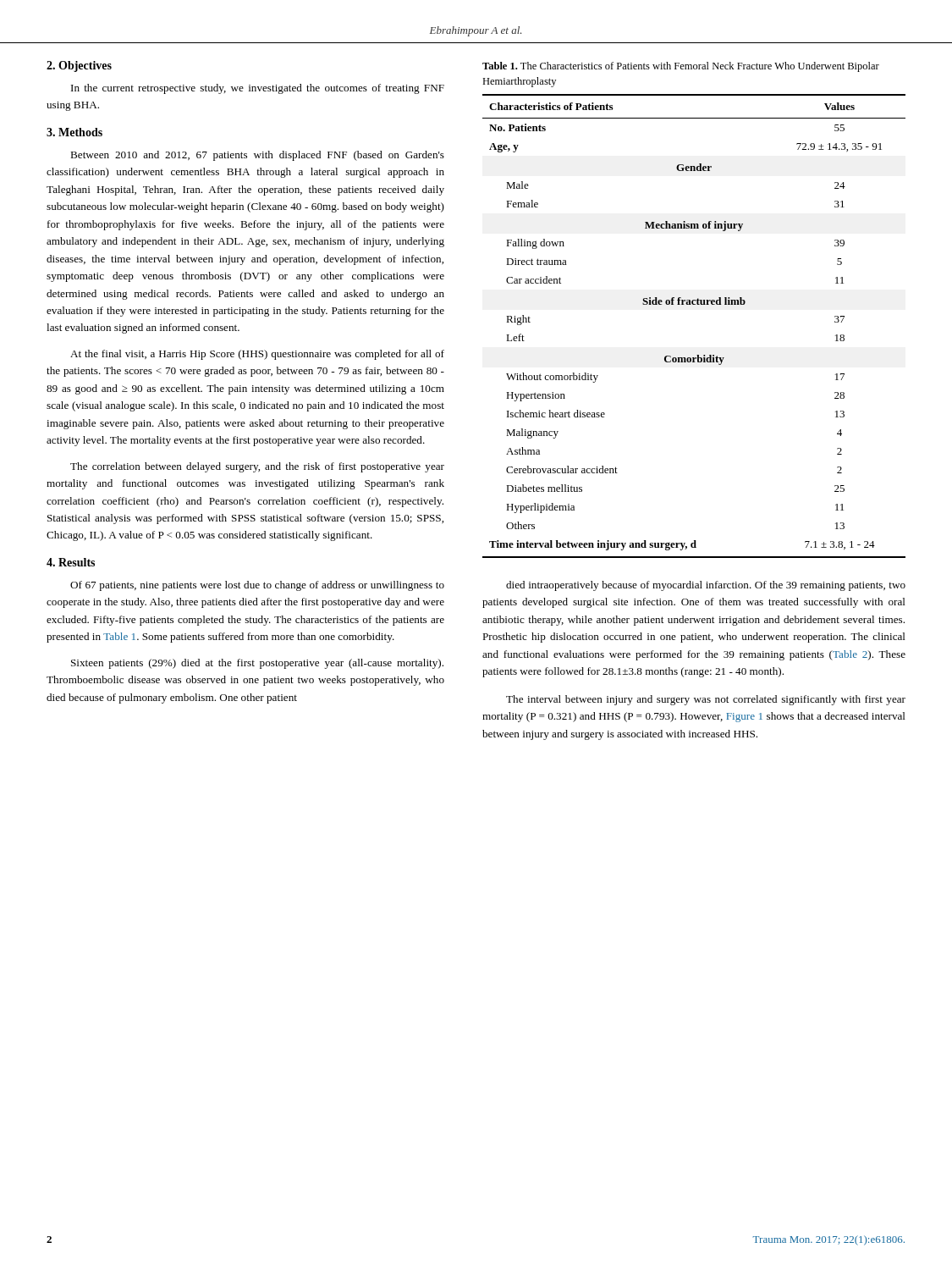Click a table
The height and width of the screenshot is (1270, 952).
pos(694,326)
